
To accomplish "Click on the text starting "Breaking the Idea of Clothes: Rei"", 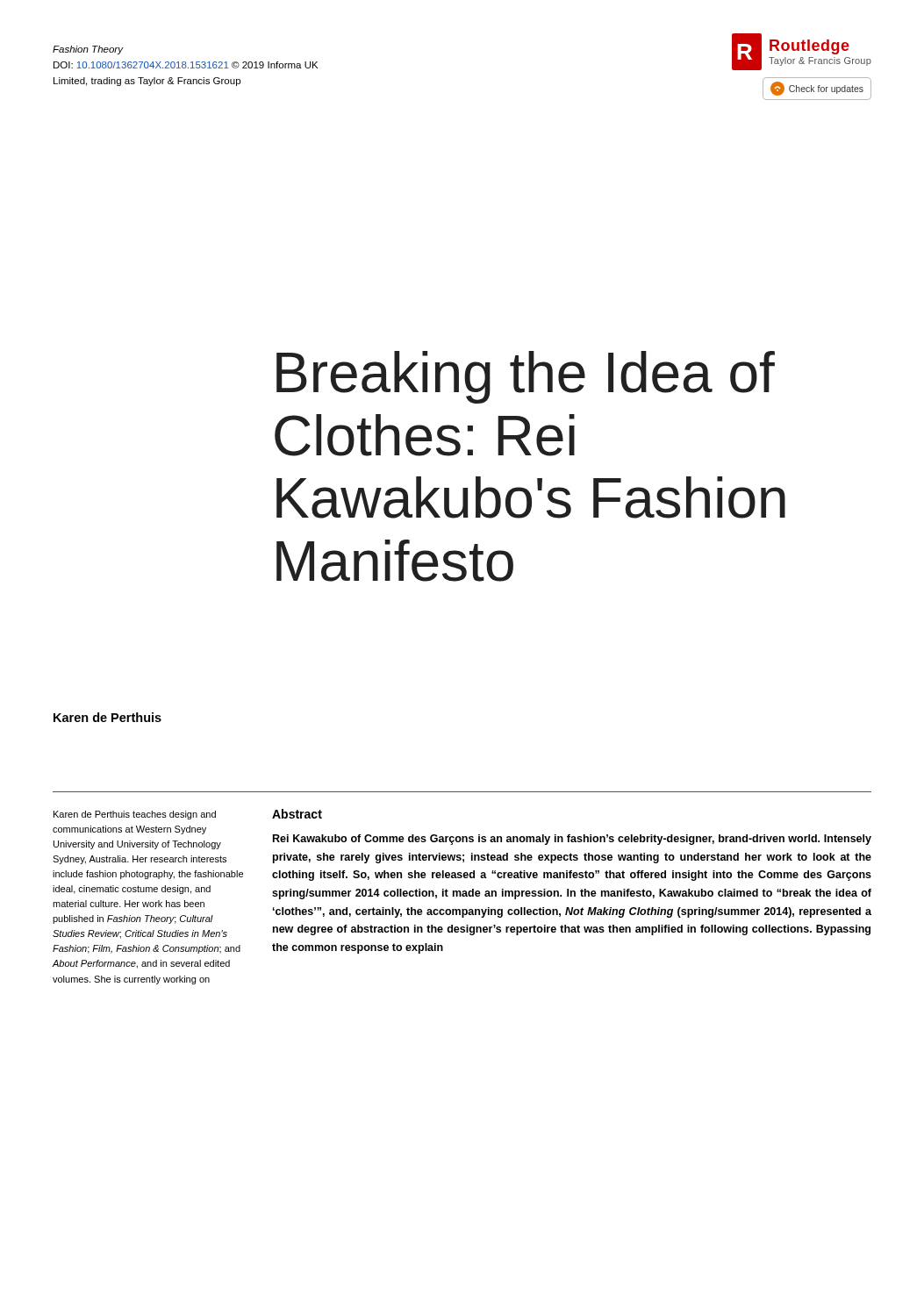I will point(572,468).
